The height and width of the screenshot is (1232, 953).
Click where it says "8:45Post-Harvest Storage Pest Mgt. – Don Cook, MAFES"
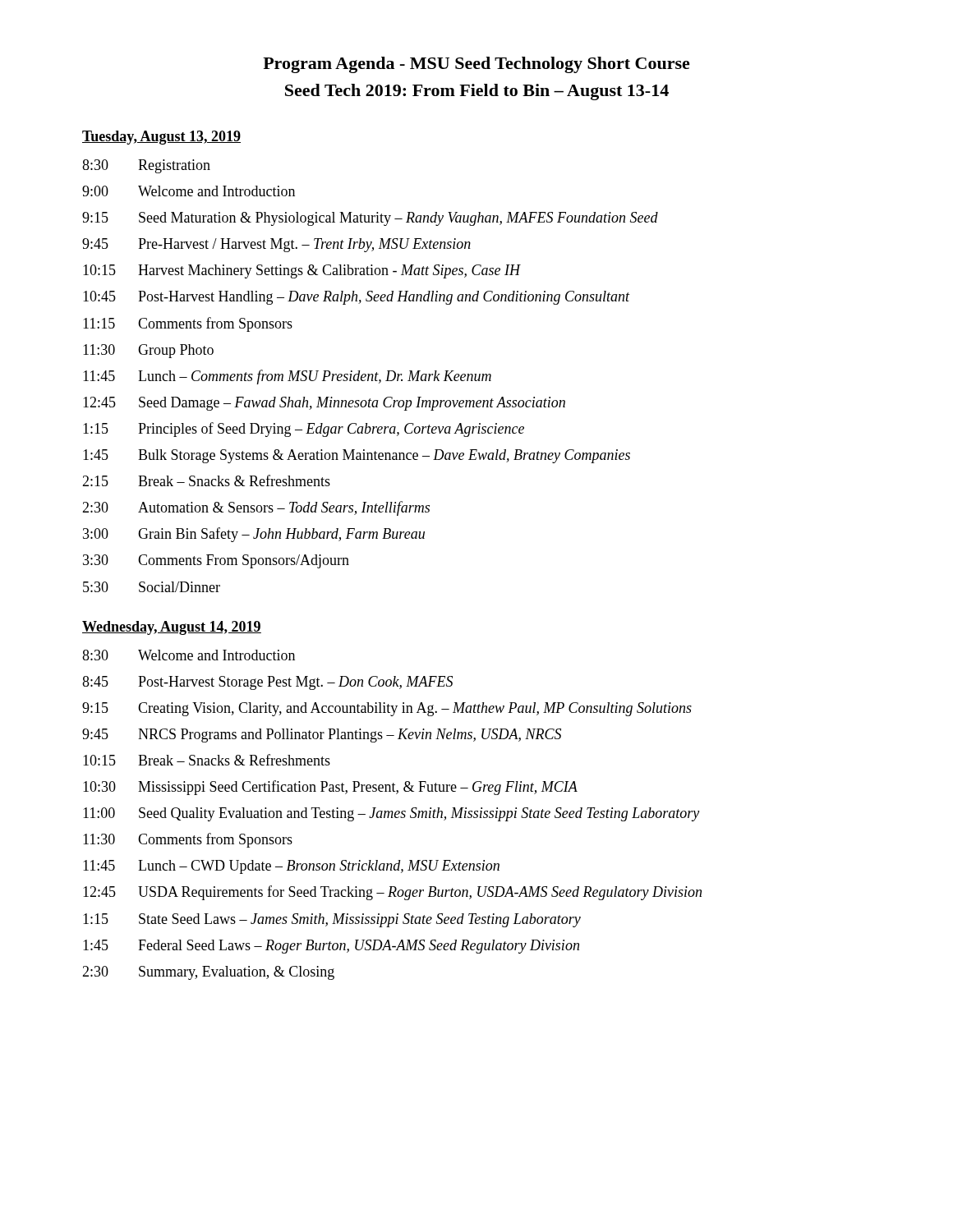(267, 683)
